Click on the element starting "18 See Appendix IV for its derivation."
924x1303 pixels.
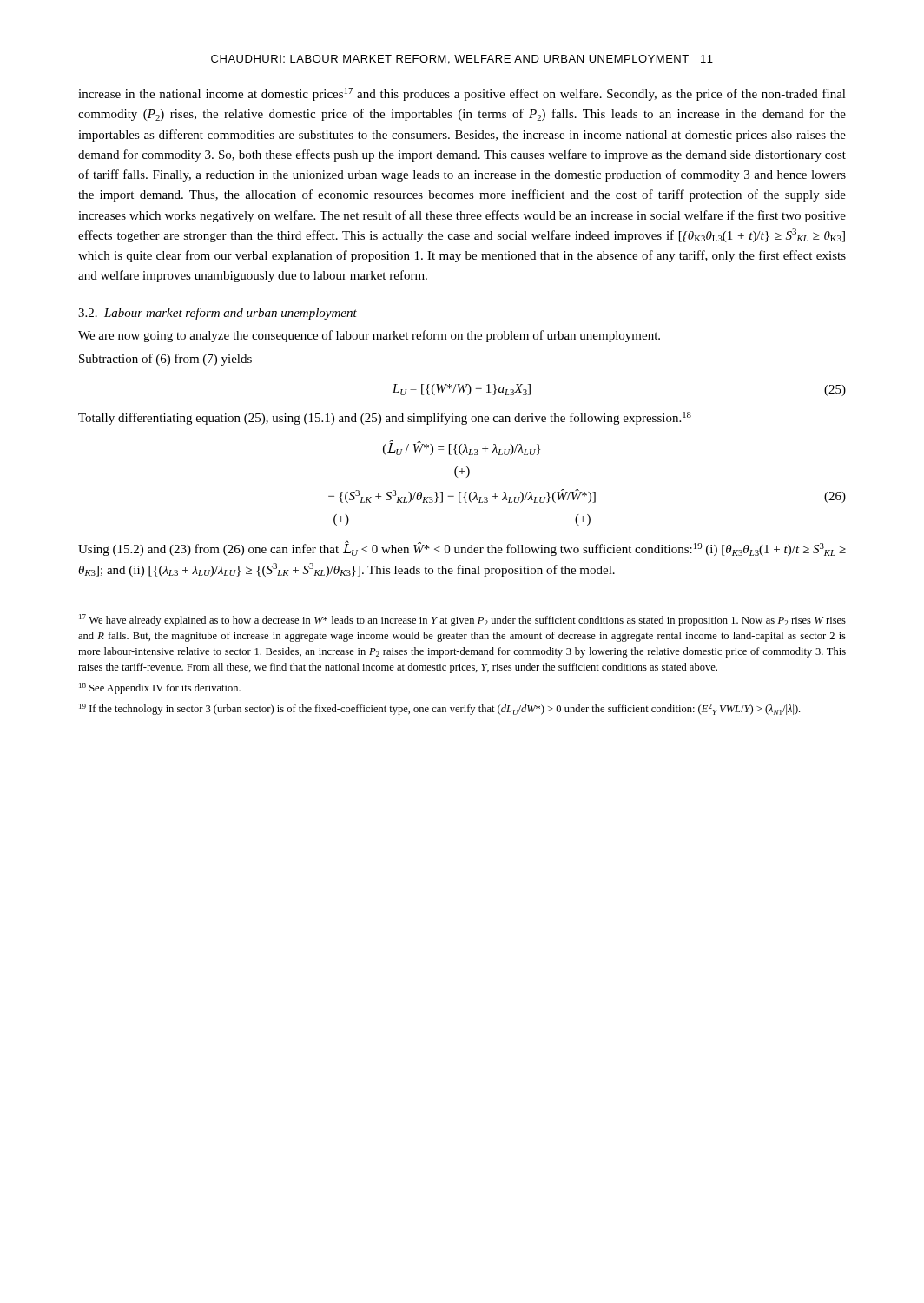tap(160, 688)
